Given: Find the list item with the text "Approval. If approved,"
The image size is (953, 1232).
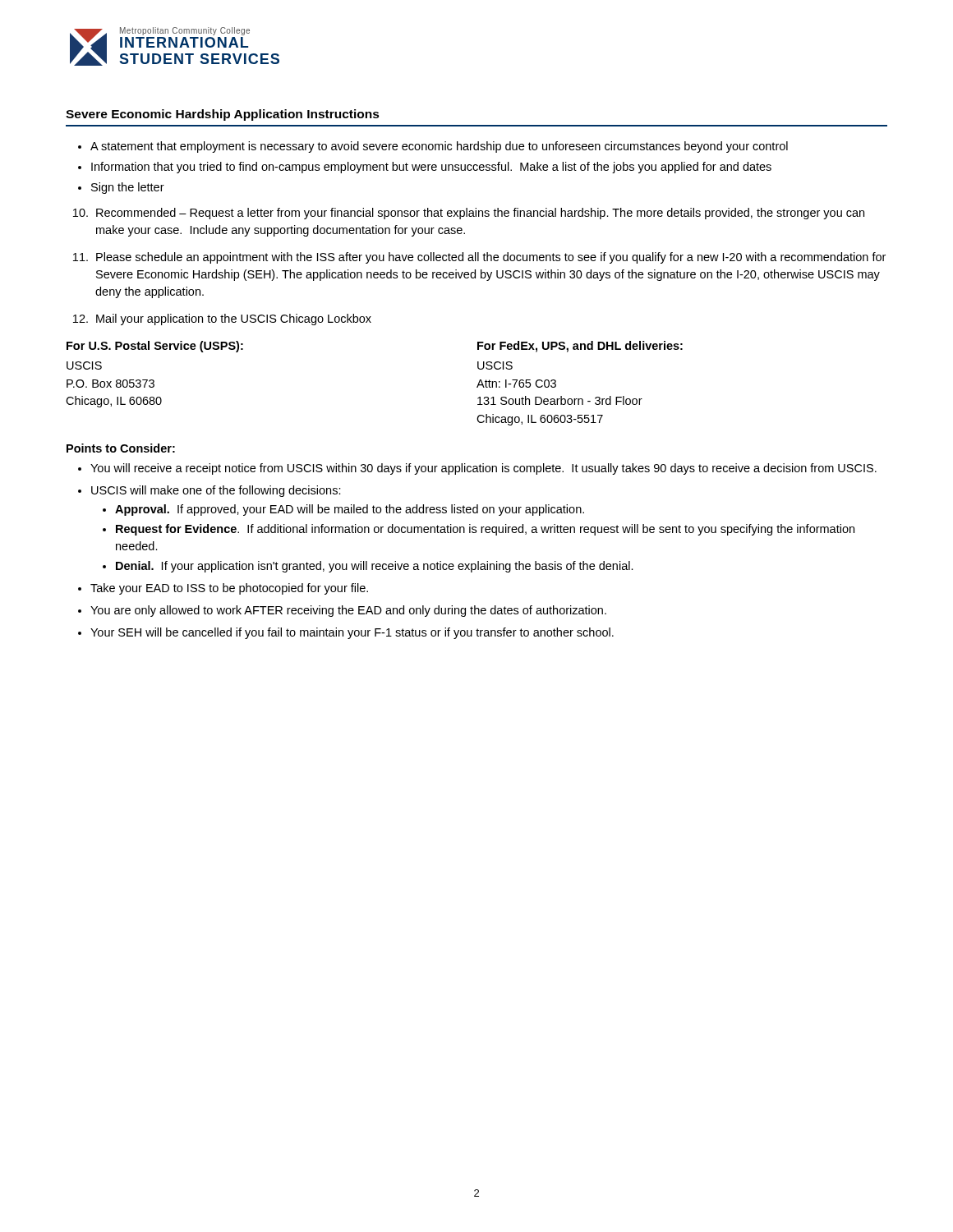Looking at the screenshot, I should click(350, 509).
